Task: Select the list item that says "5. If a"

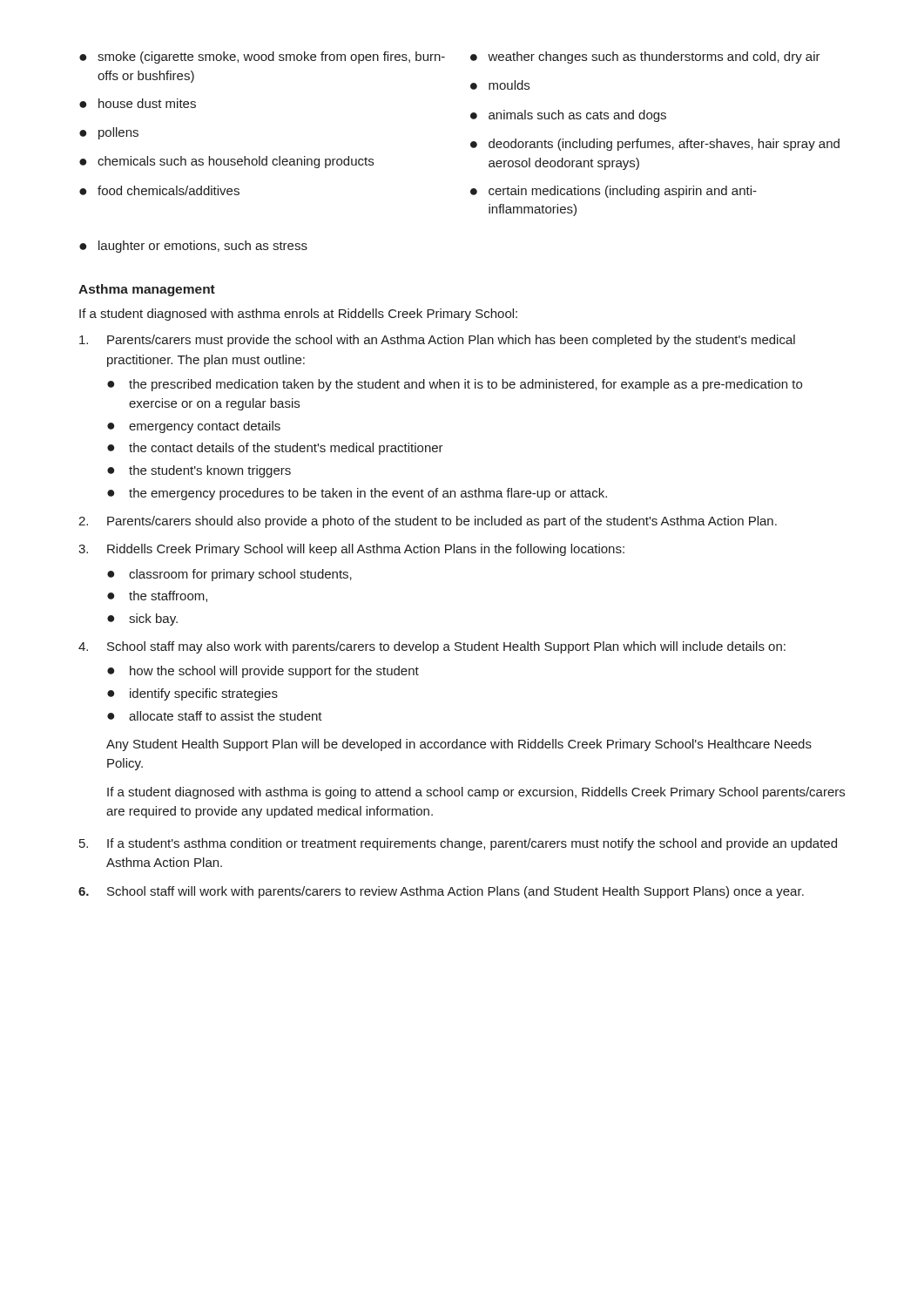Action: click(x=462, y=853)
